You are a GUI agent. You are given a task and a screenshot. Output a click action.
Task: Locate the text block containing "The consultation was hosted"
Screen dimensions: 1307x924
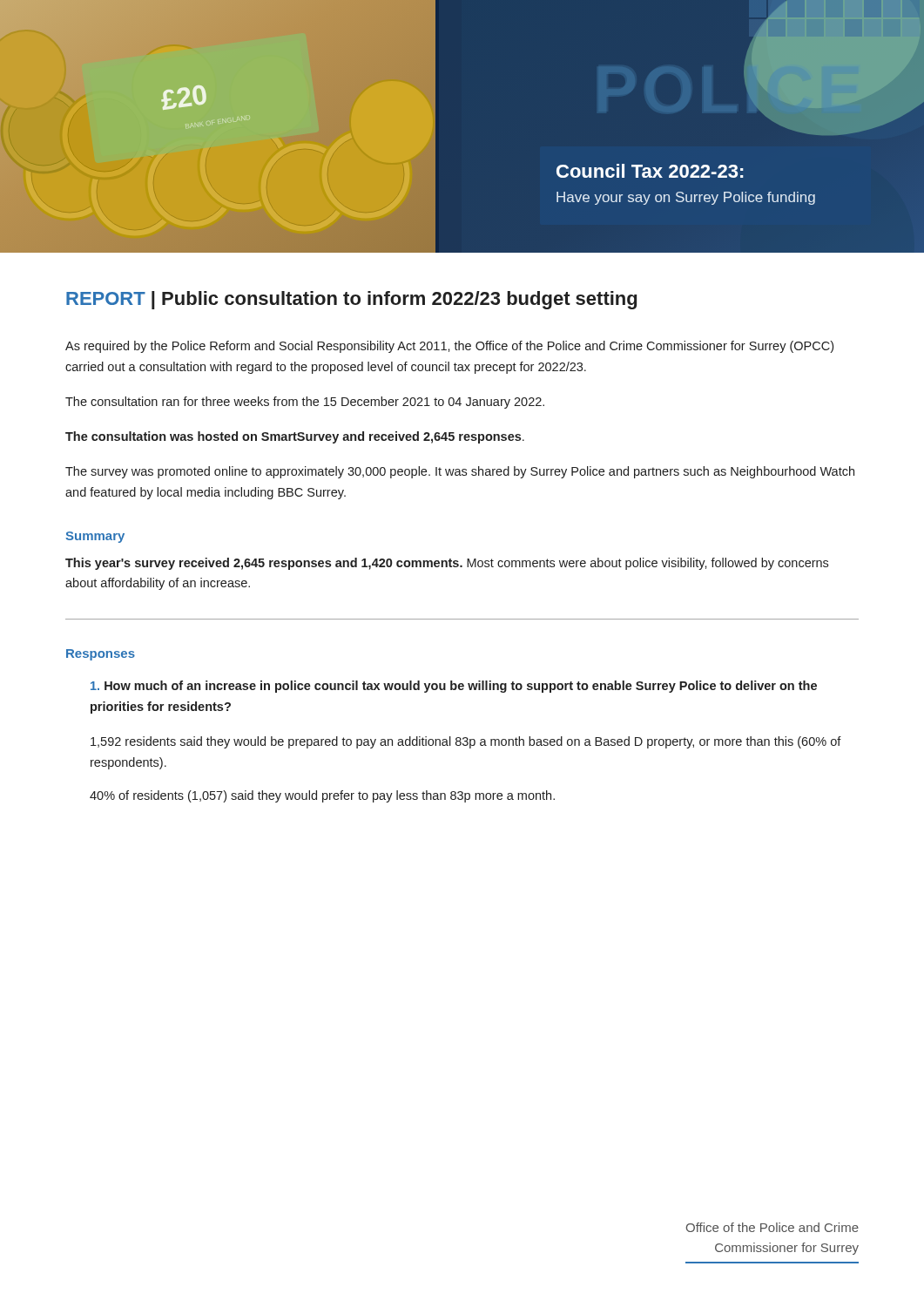coord(295,436)
